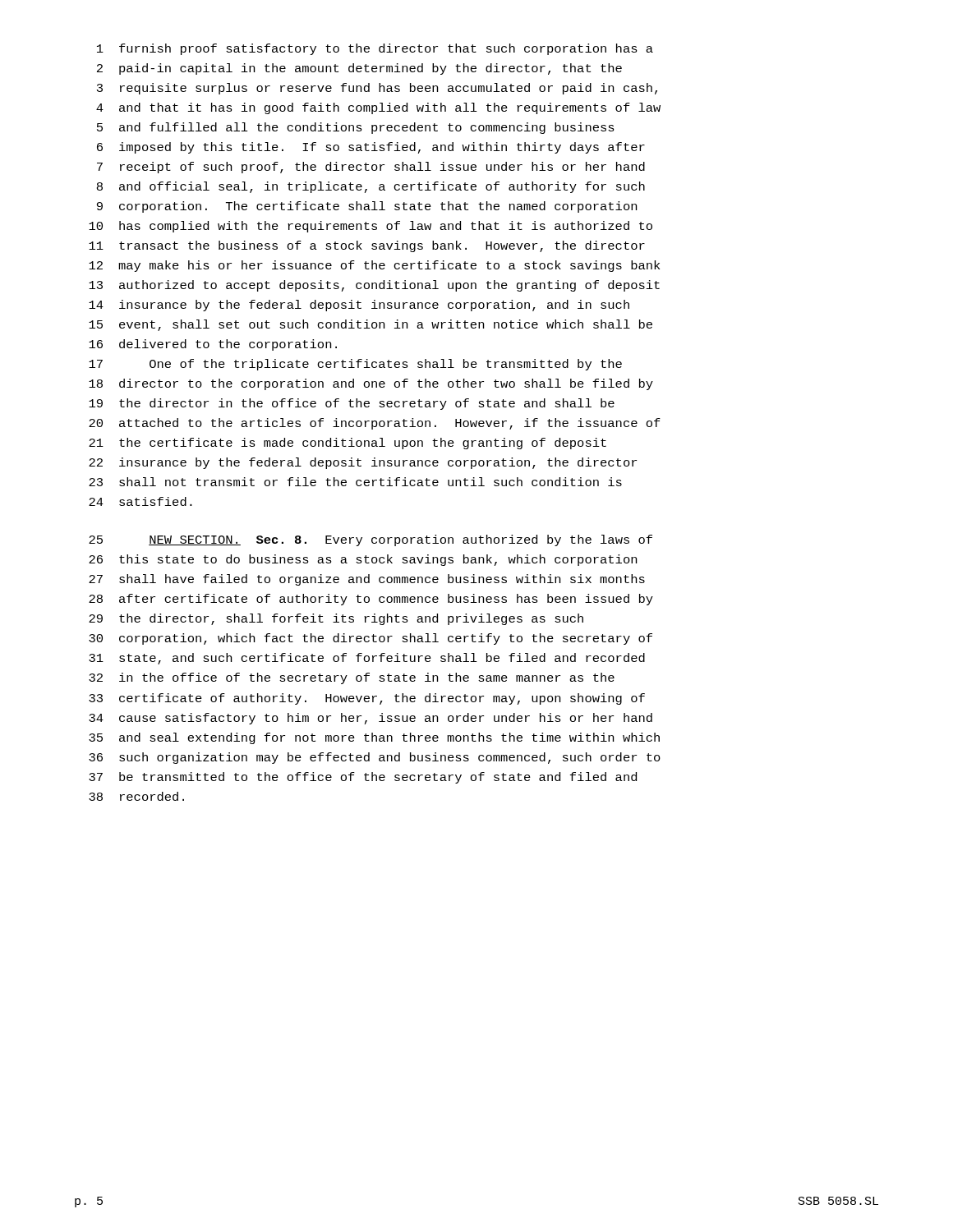Click on the text block starting "3requisite surplus or"
953x1232 pixels.
[476, 89]
